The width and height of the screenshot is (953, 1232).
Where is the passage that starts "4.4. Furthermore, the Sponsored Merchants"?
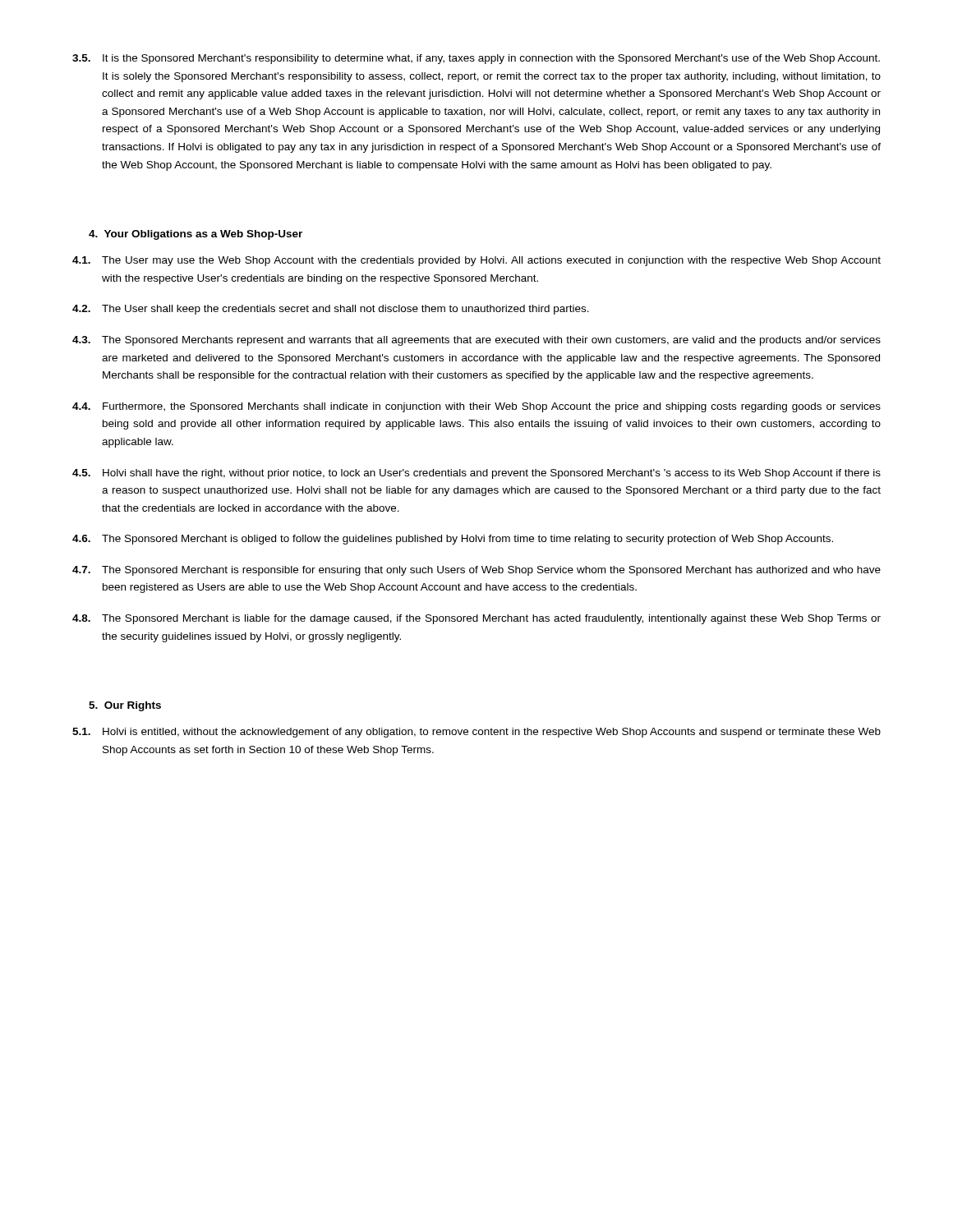coord(476,424)
